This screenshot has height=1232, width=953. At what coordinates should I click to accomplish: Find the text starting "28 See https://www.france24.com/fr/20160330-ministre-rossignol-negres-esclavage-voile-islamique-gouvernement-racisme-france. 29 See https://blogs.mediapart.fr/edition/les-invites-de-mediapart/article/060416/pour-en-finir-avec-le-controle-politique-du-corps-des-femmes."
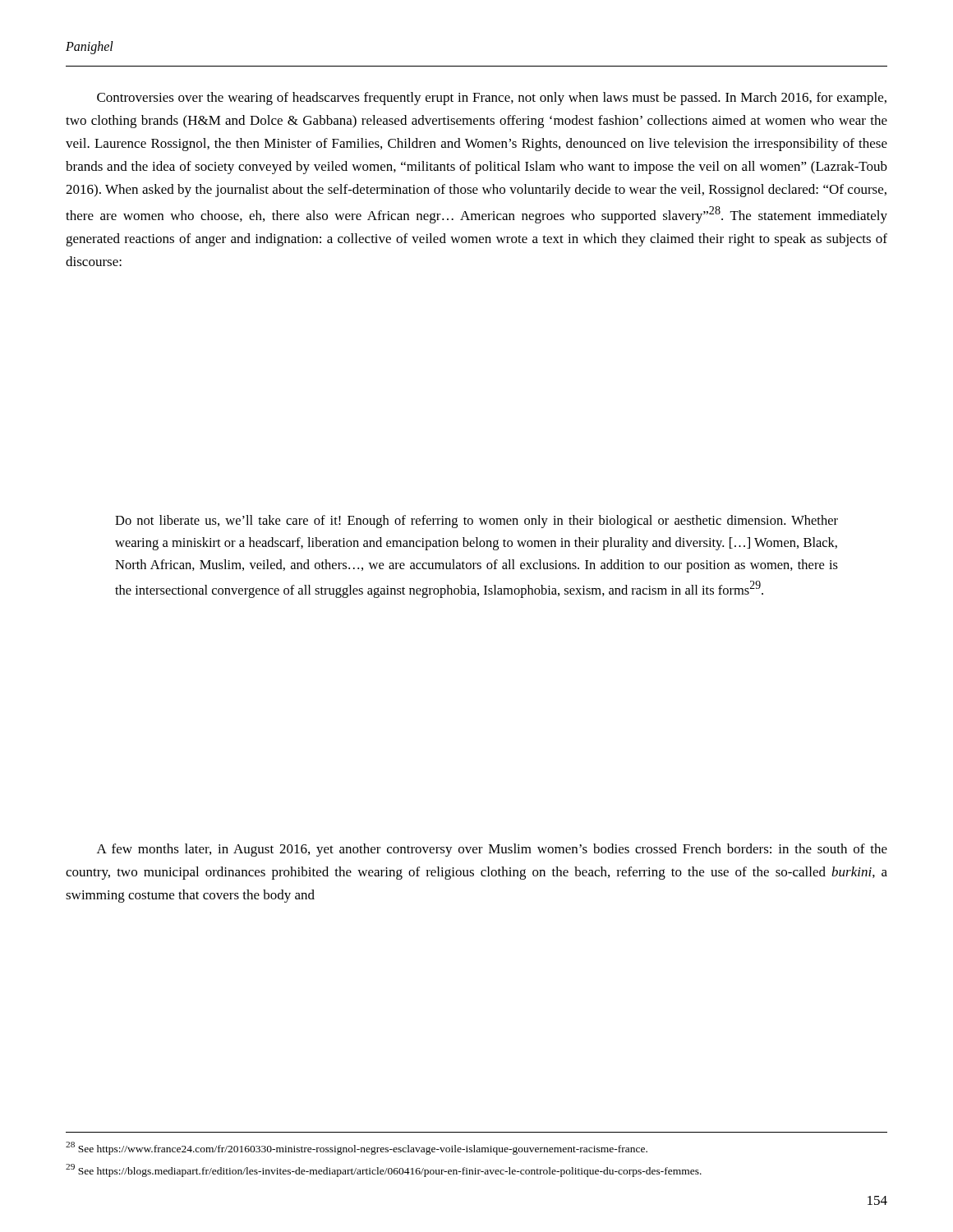pos(476,1158)
